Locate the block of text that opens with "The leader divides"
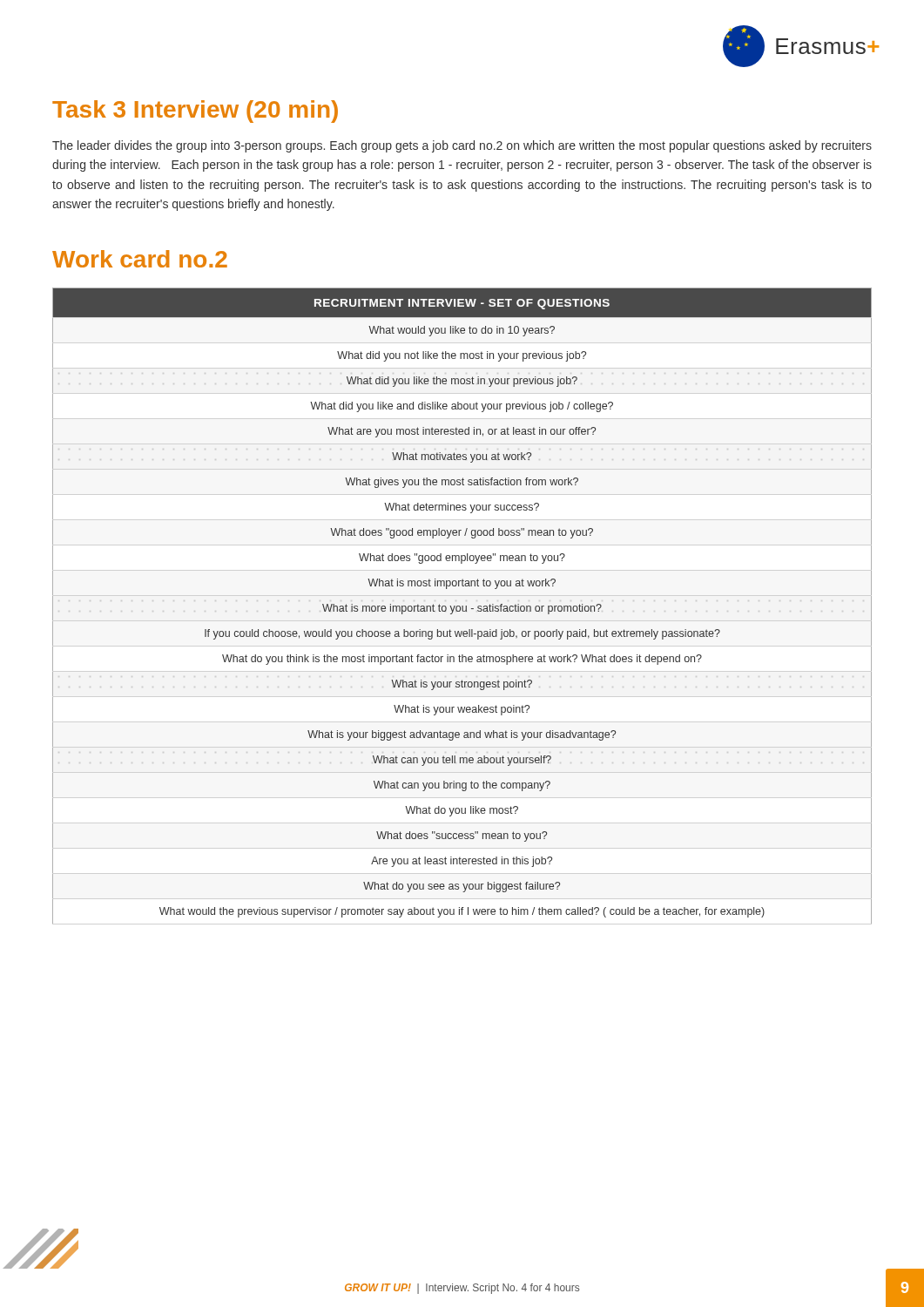The height and width of the screenshot is (1307, 924). 462,175
